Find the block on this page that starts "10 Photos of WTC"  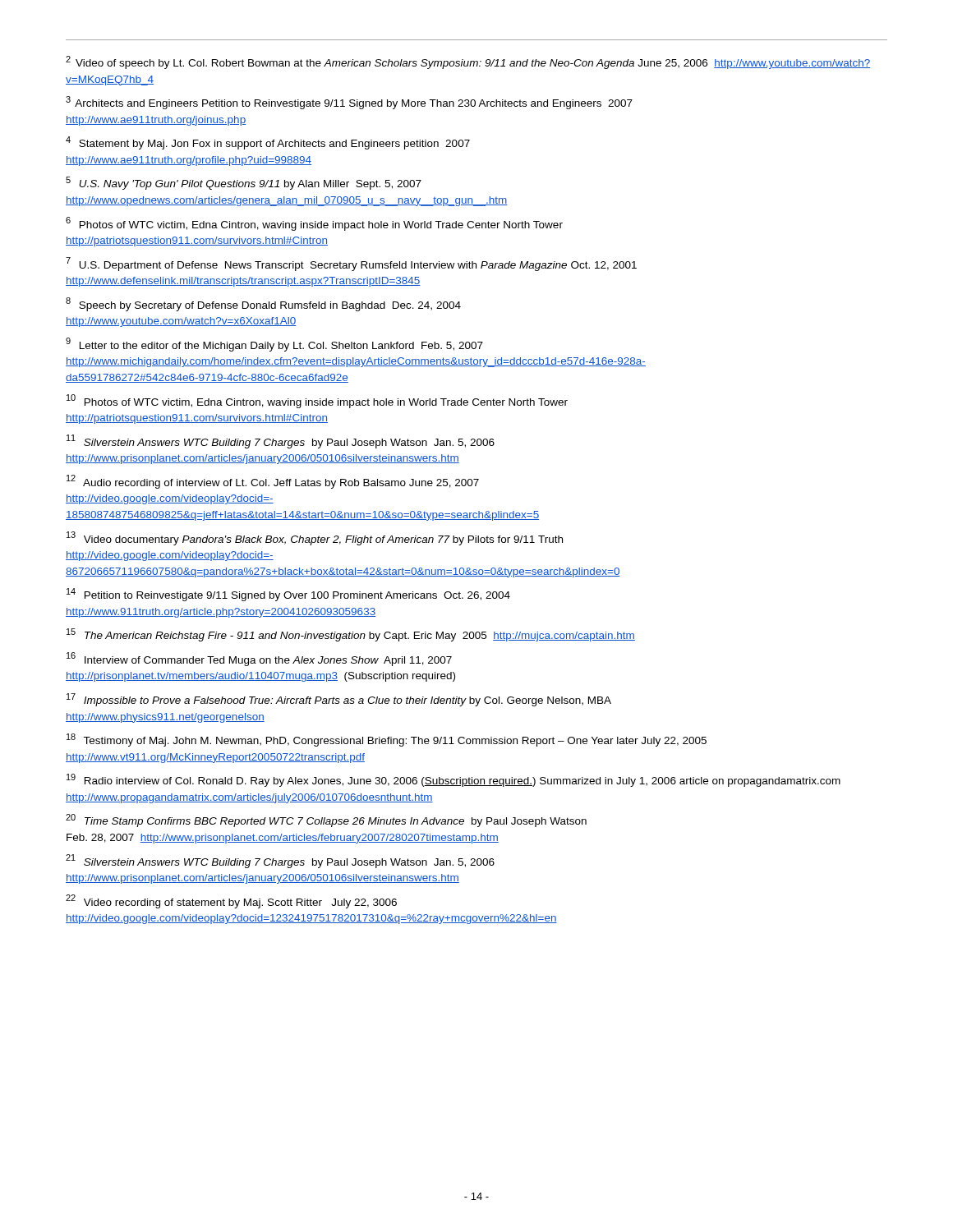pos(317,409)
